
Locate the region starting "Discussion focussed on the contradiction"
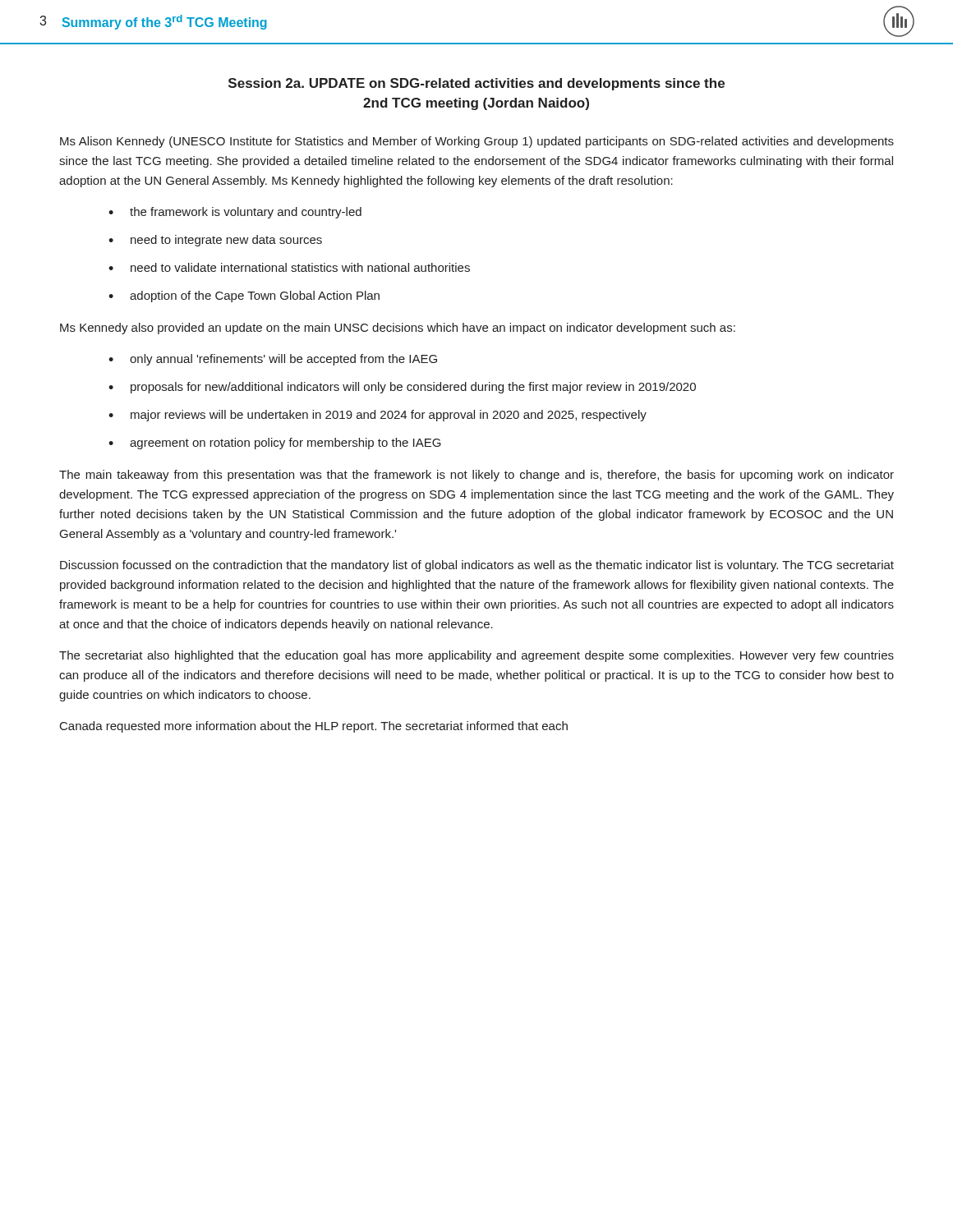476,594
